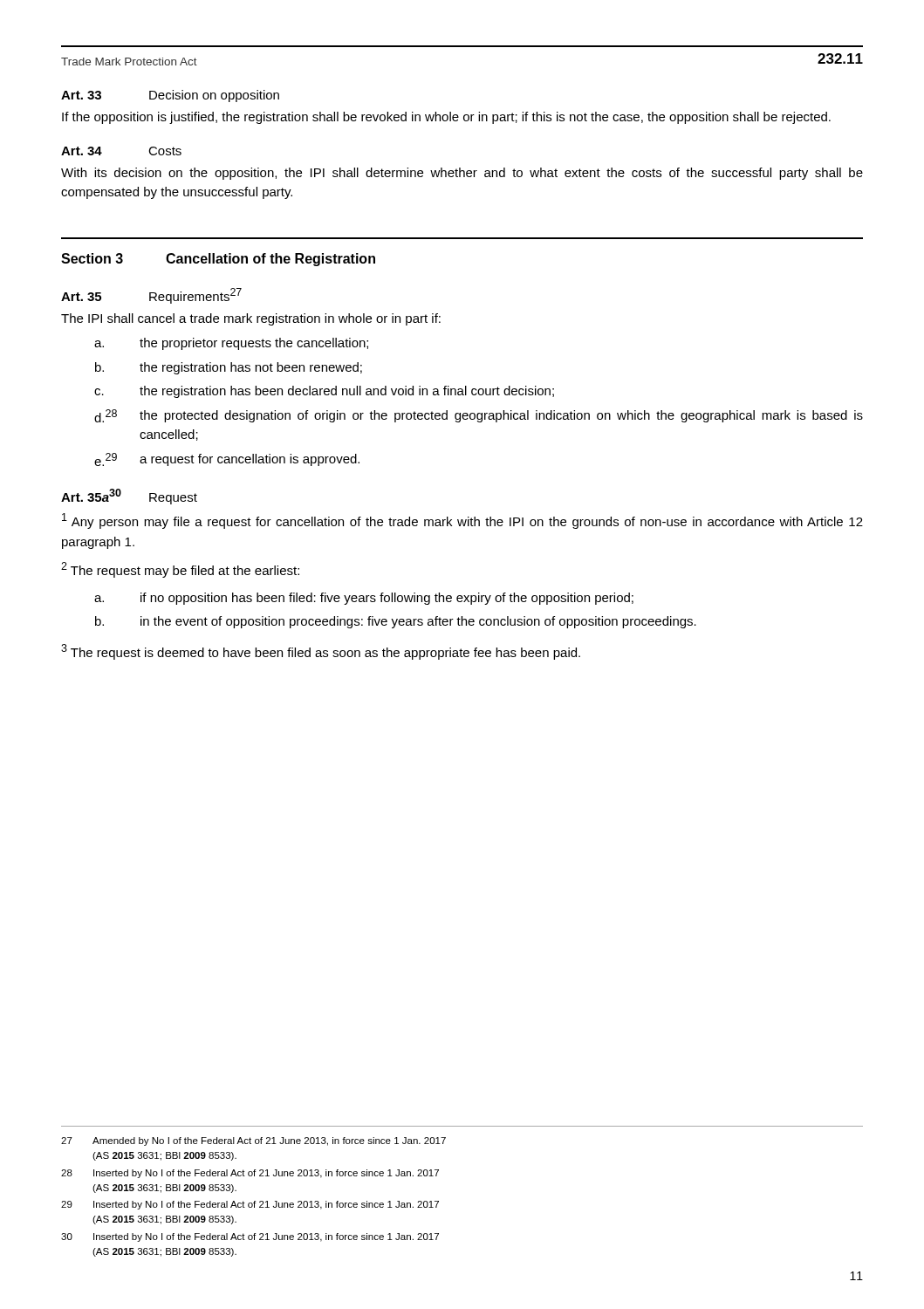Navigate to the region starting "2 The request may be"
Viewport: 924px width, 1309px height.
coord(181,569)
